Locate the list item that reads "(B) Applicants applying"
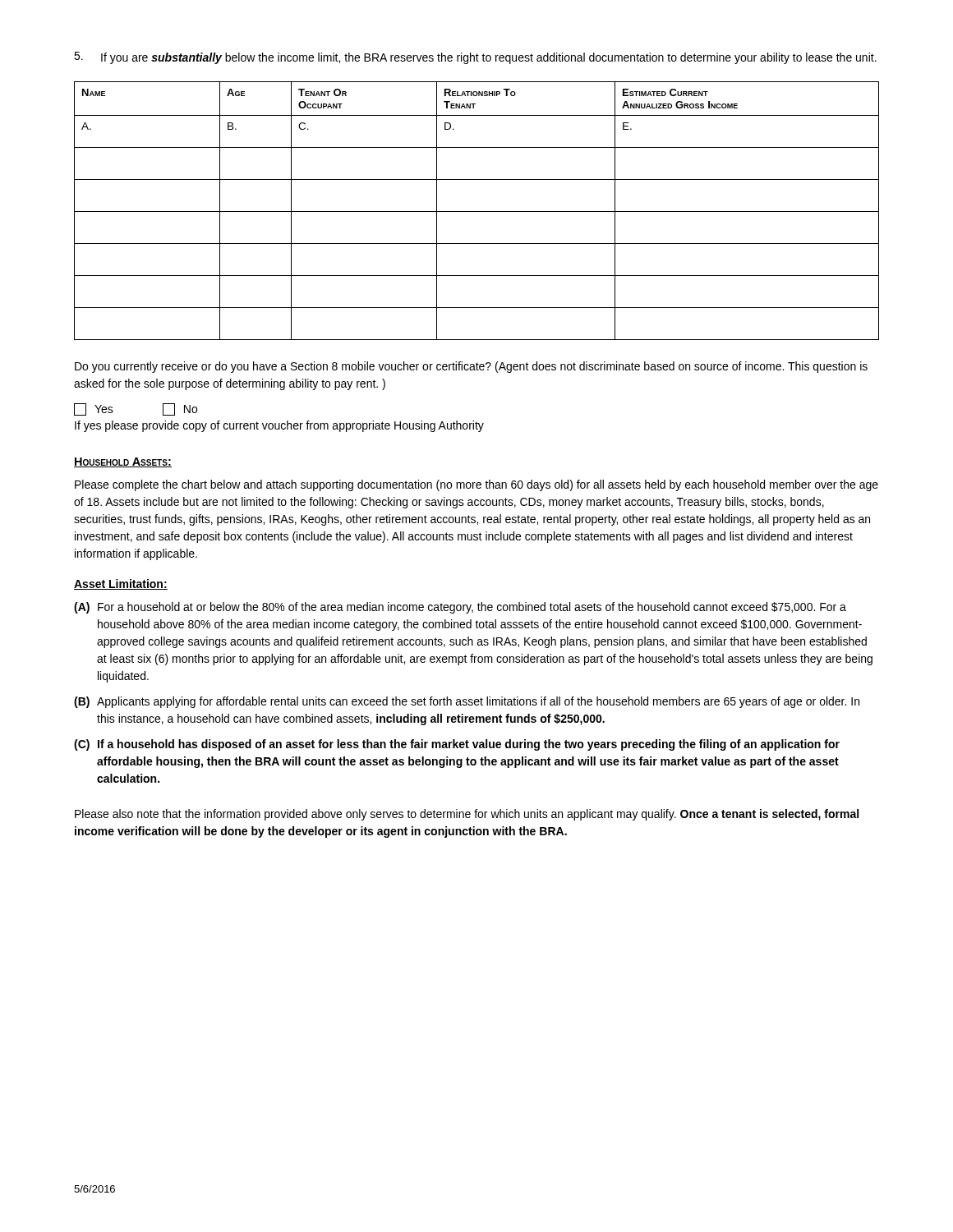This screenshot has height=1232, width=953. [x=476, y=710]
